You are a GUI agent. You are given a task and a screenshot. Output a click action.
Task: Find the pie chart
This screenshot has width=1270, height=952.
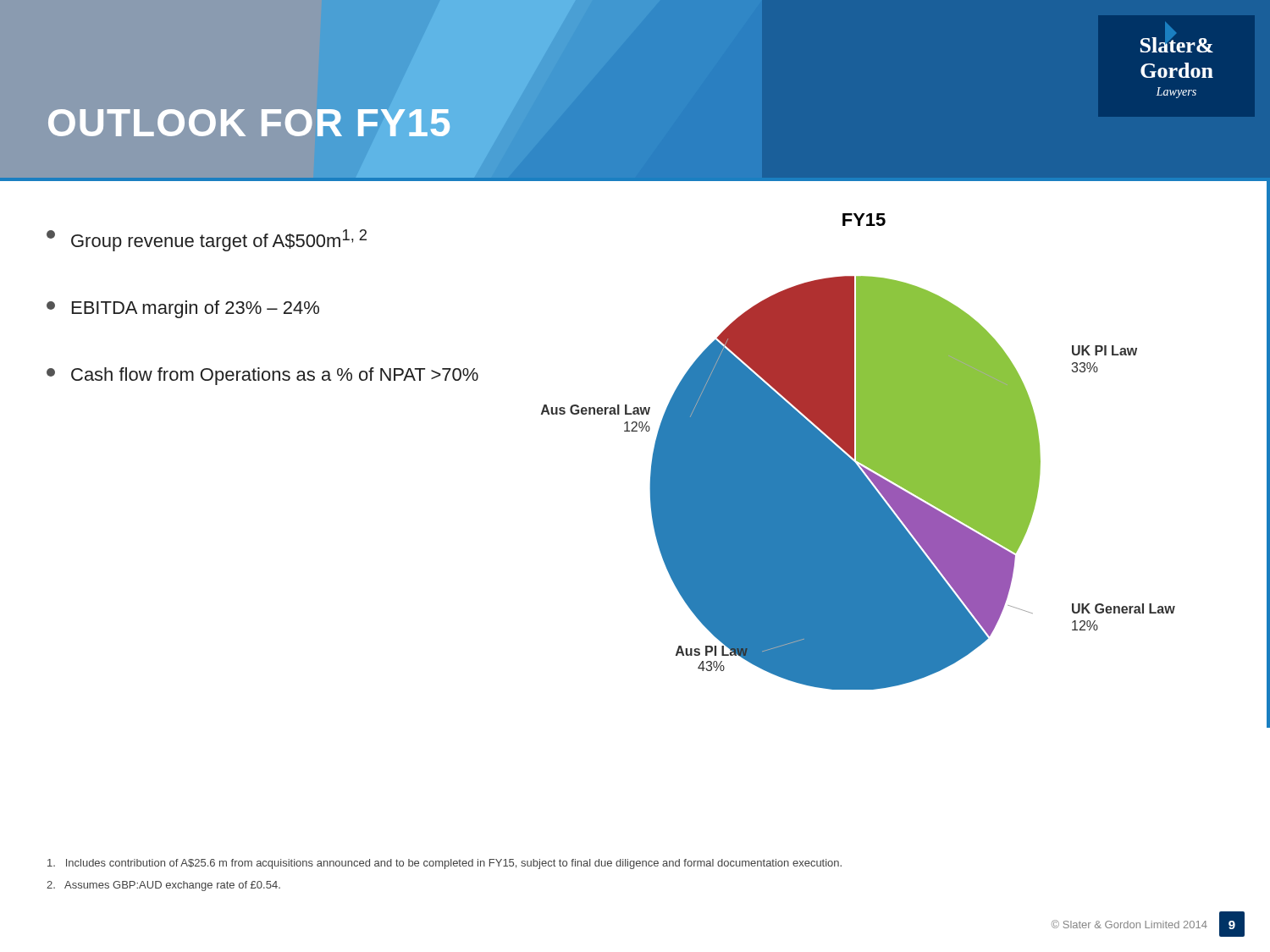[x=876, y=444]
